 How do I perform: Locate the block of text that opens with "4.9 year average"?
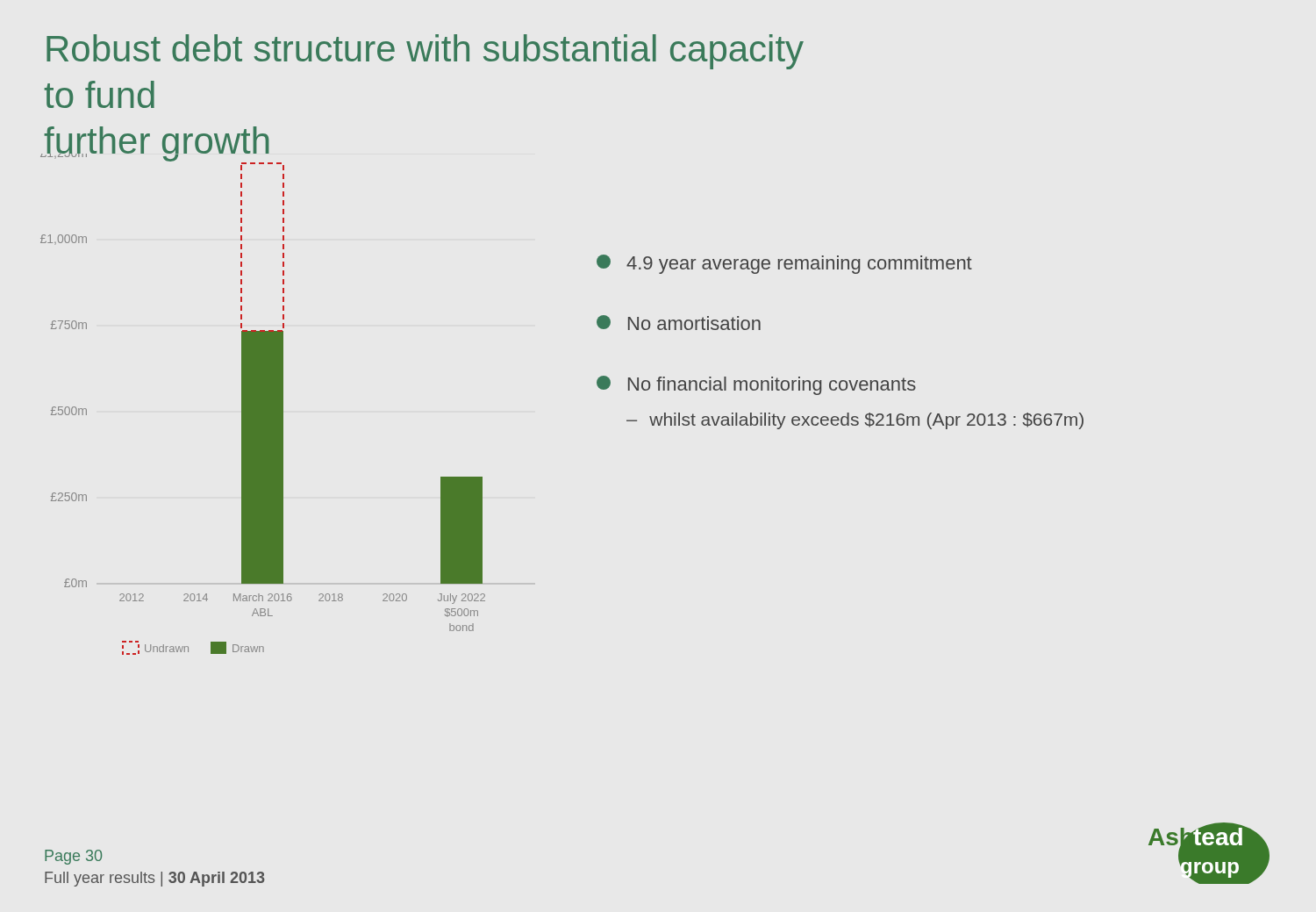784,264
